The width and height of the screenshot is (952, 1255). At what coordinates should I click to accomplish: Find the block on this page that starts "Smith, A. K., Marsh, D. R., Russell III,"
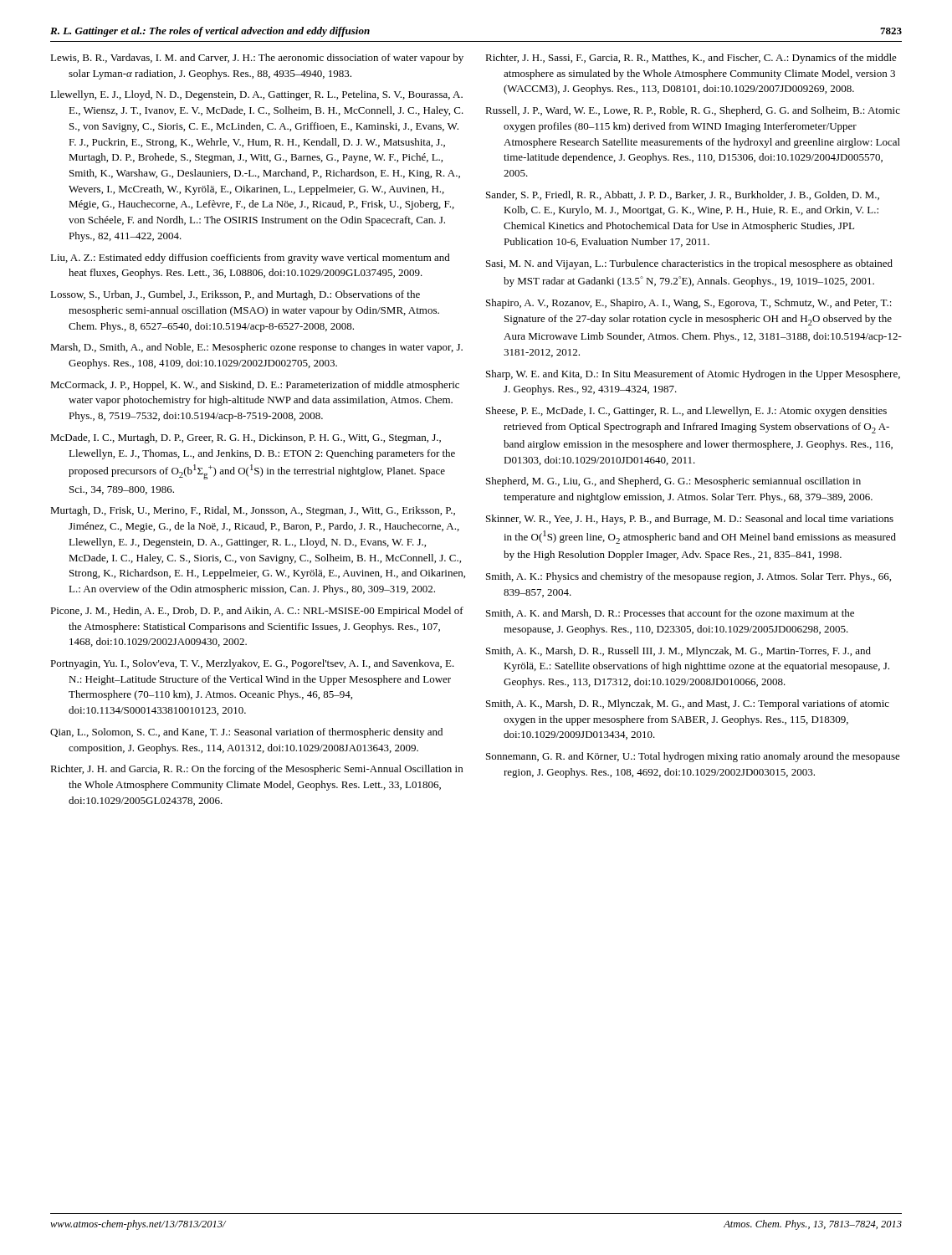[688, 666]
